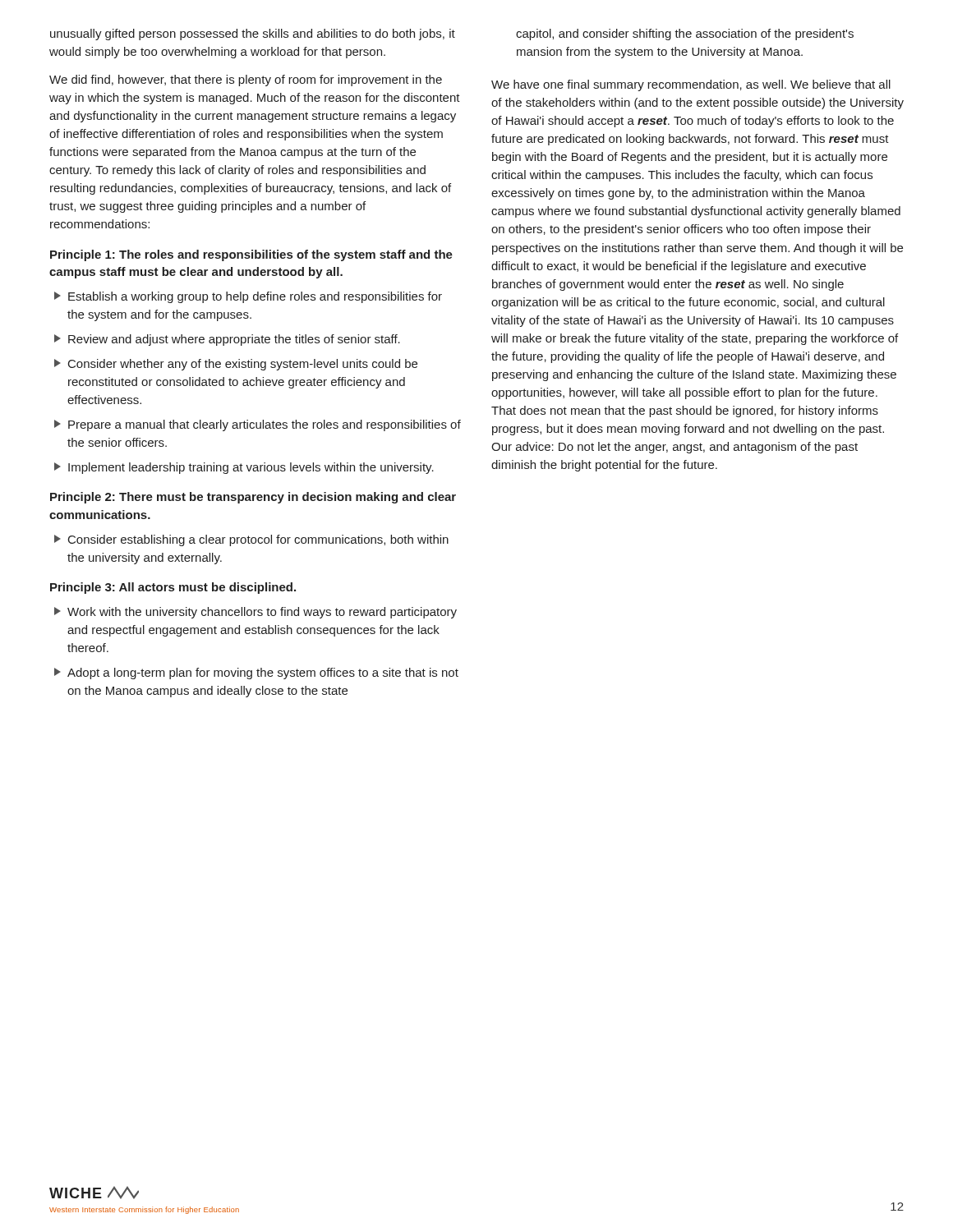
Task: Find the list item that says "Implement leadership training at"
Action: click(x=258, y=468)
